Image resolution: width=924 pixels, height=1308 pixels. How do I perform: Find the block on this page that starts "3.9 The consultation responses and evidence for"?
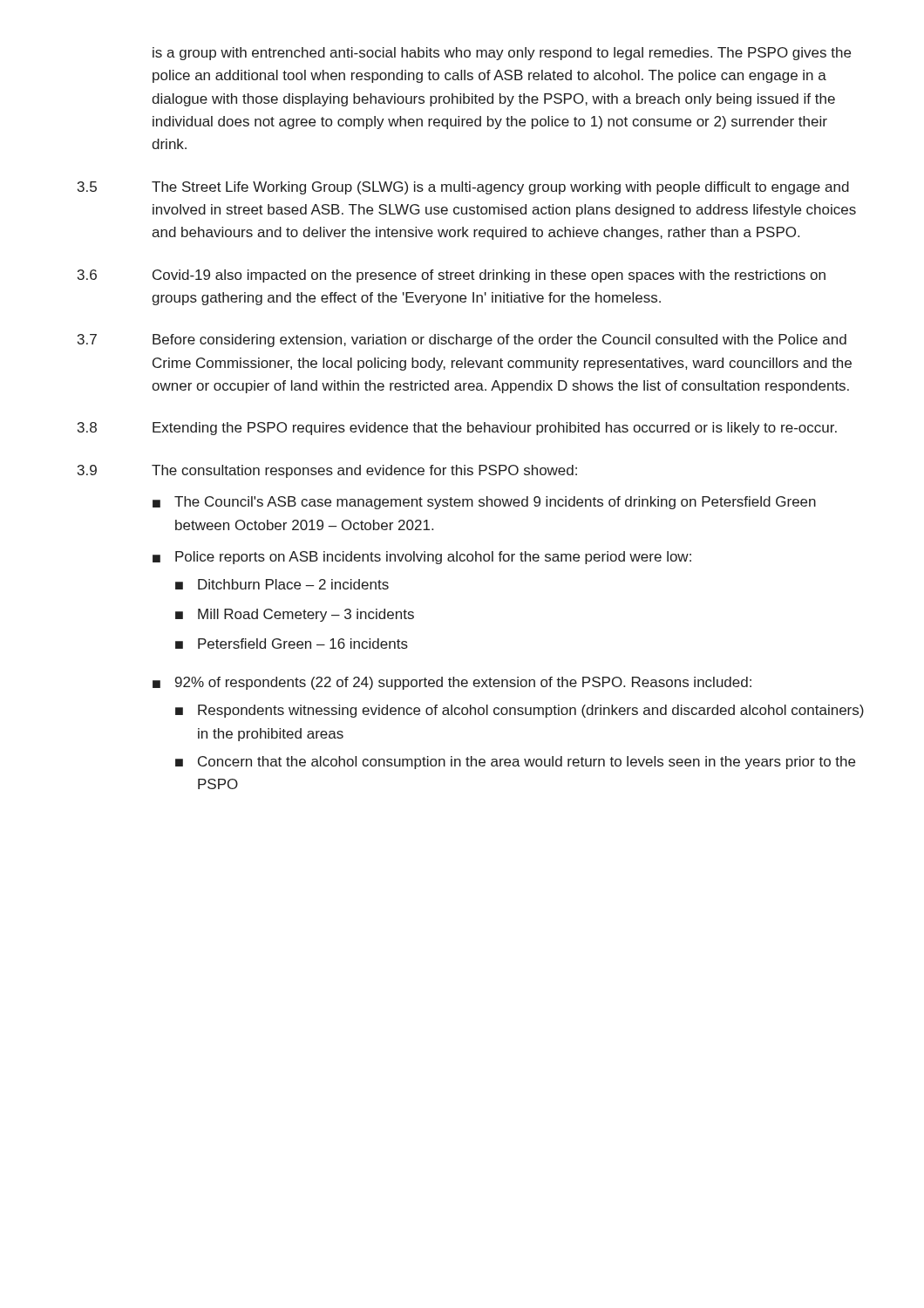click(327, 471)
